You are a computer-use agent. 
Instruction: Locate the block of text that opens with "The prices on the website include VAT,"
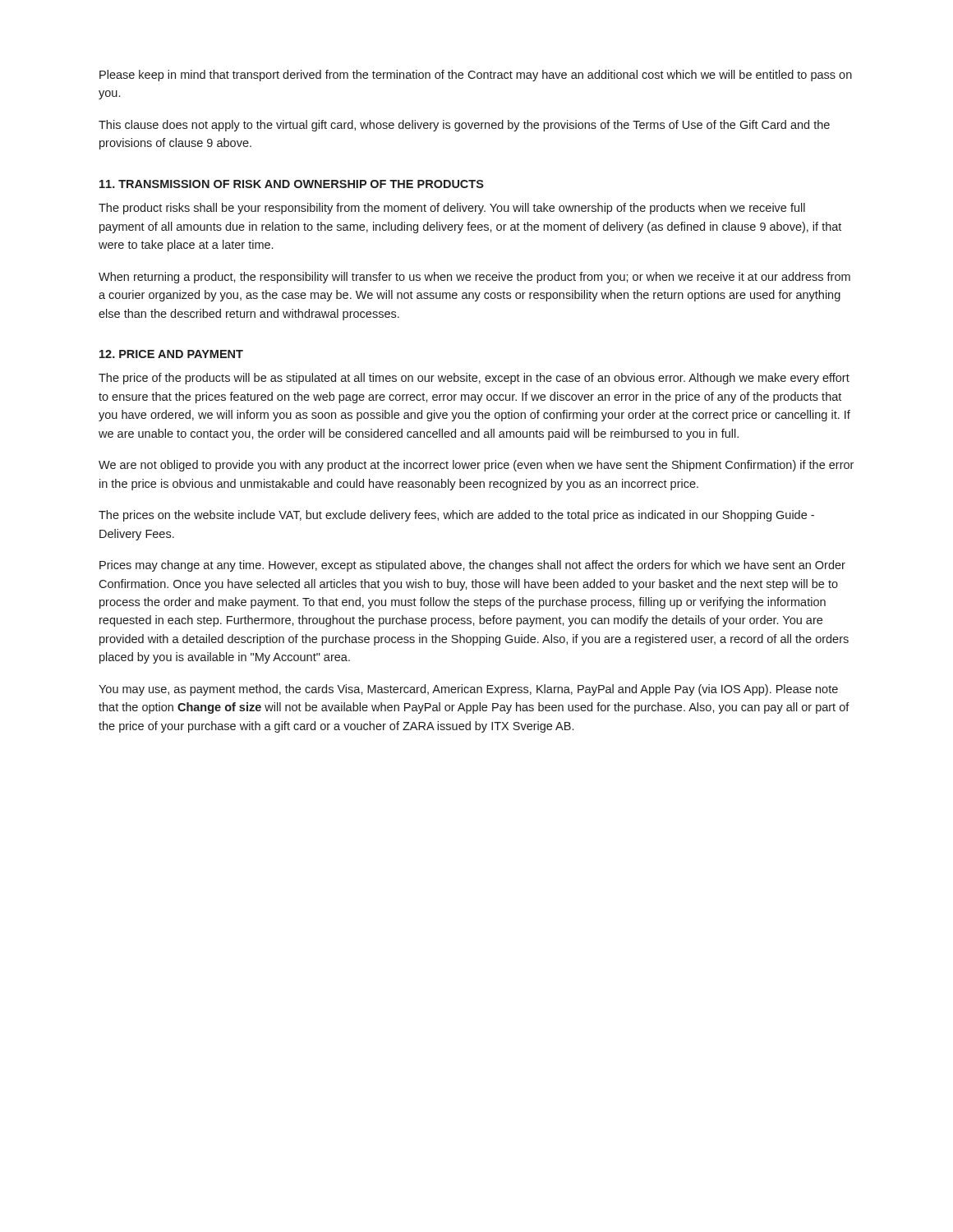457,524
